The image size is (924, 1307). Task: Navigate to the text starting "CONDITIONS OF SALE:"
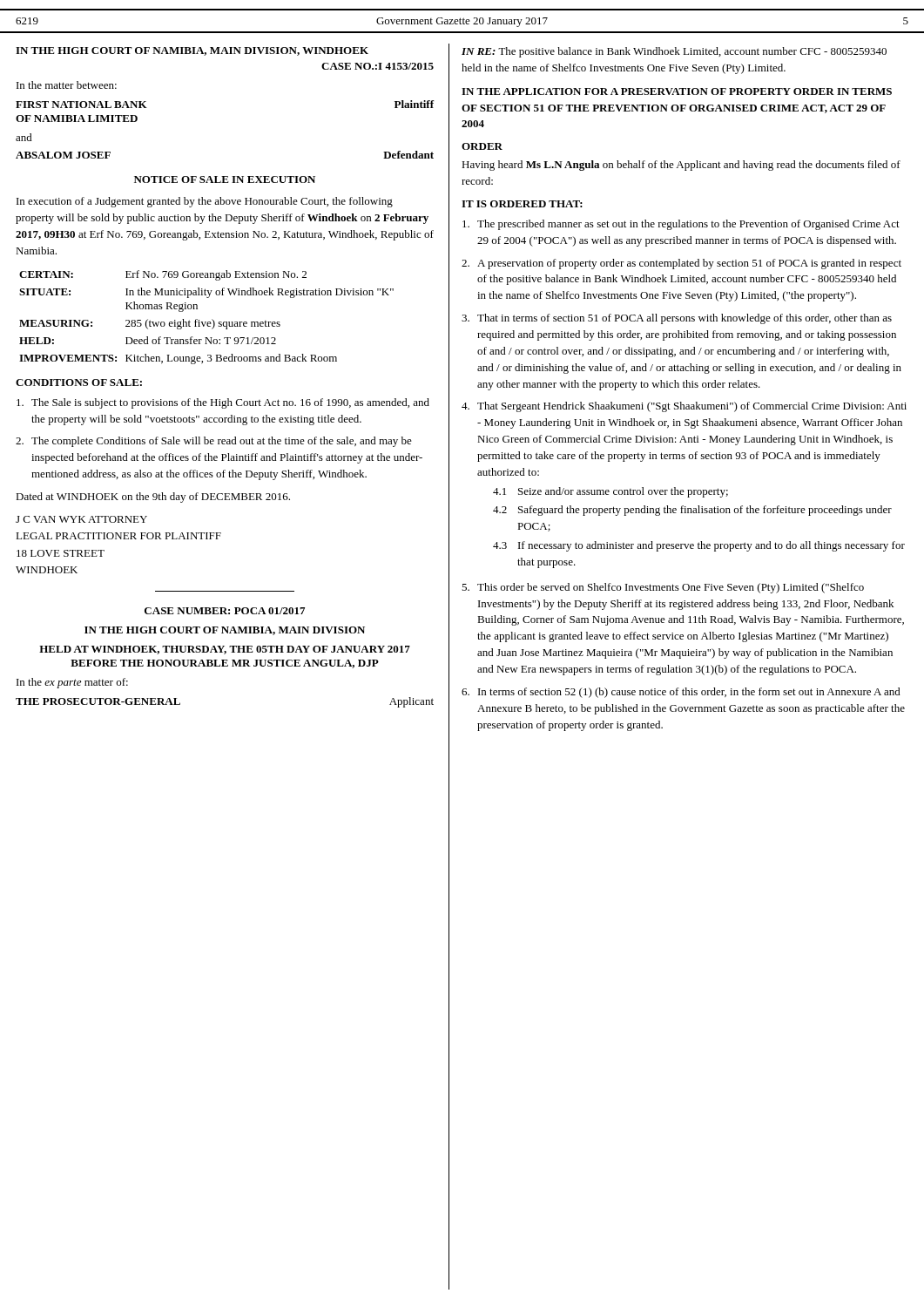pyautogui.click(x=79, y=382)
